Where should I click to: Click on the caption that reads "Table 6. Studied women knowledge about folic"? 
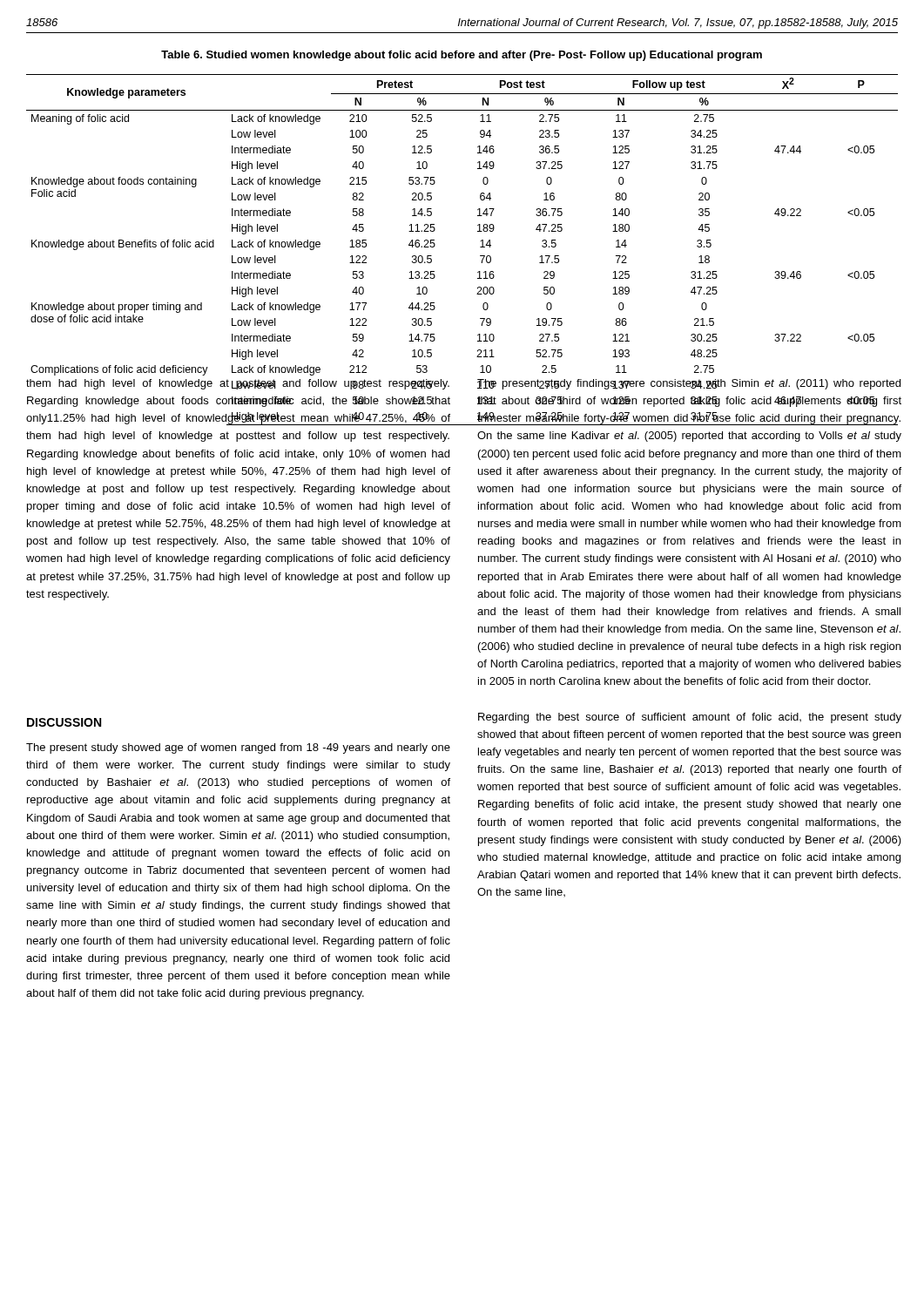[462, 55]
